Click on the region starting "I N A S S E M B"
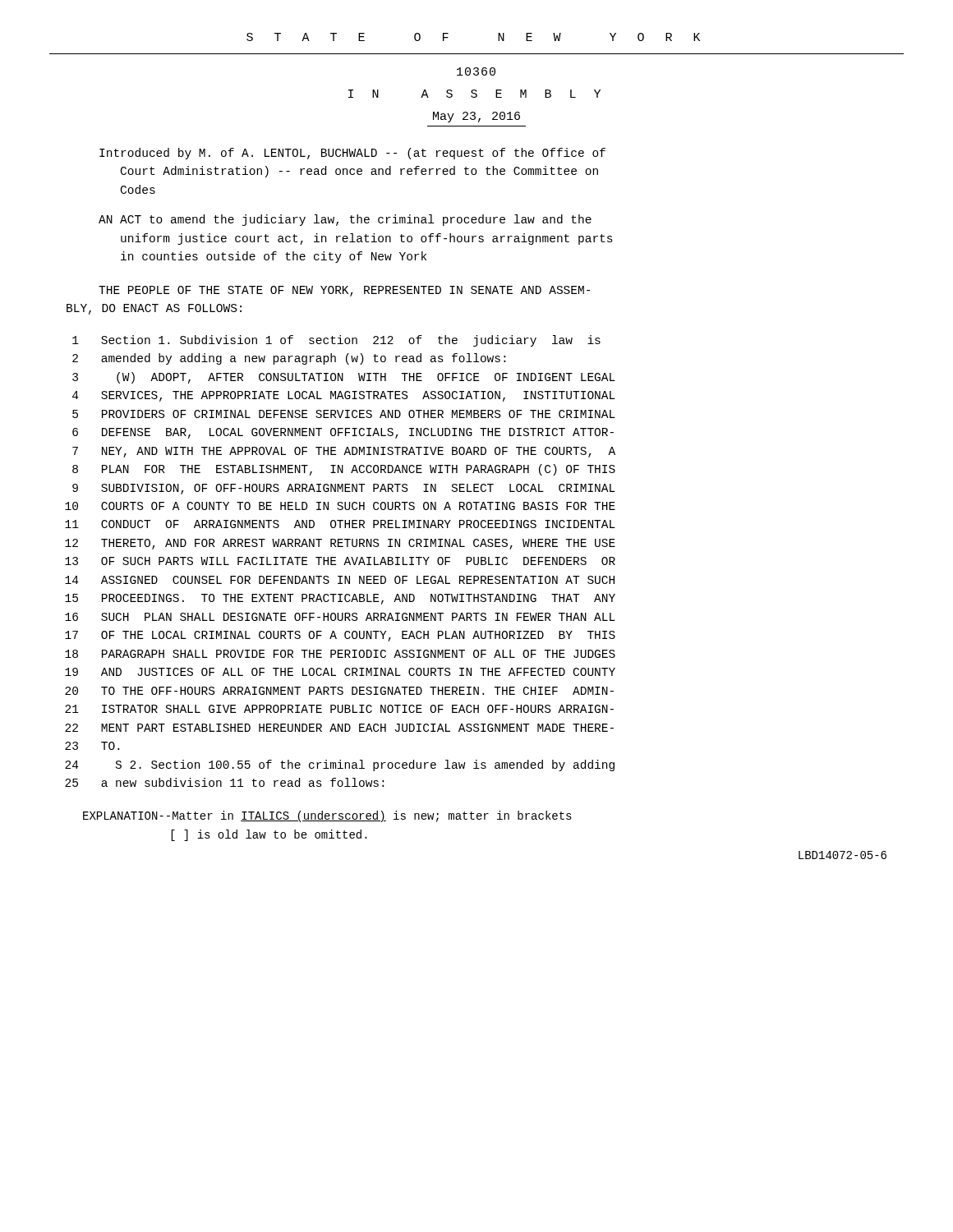 pos(476,95)
